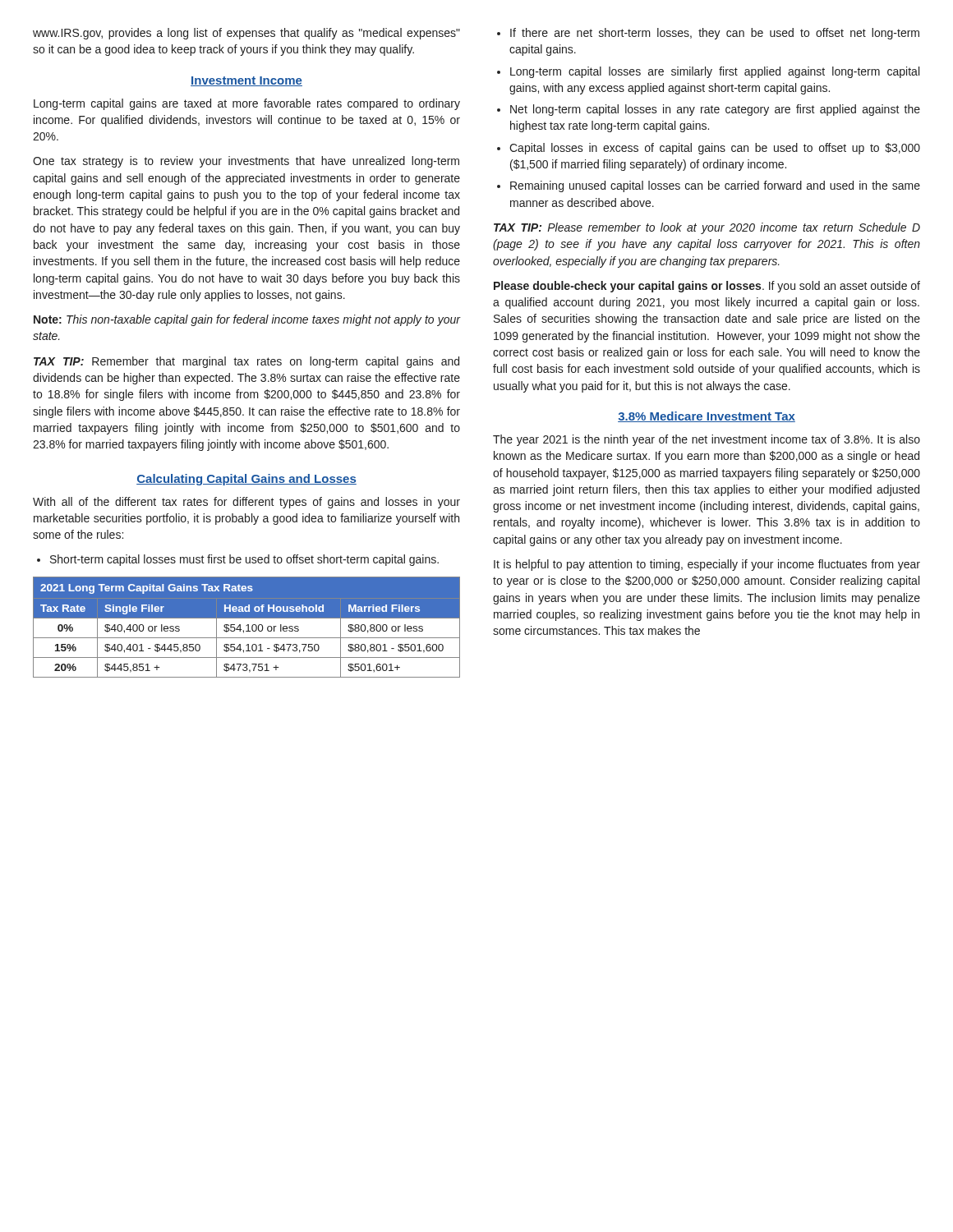Image resolution: width=953 pixels, height=1232 pixels.
Task: Navigate to the passage starting "If there are net"
Action: pos(707,118)
